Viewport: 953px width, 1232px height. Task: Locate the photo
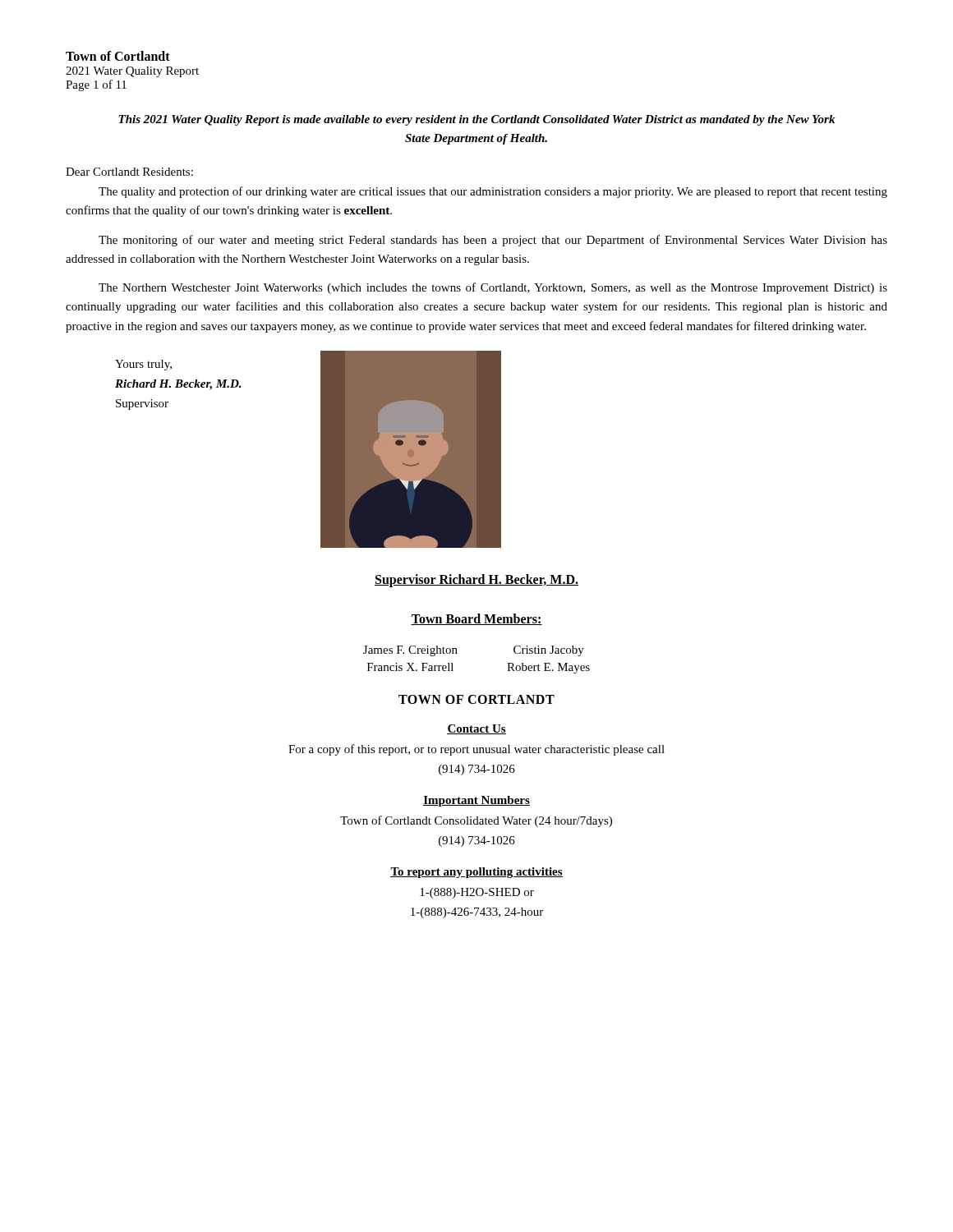click(411, 449)
